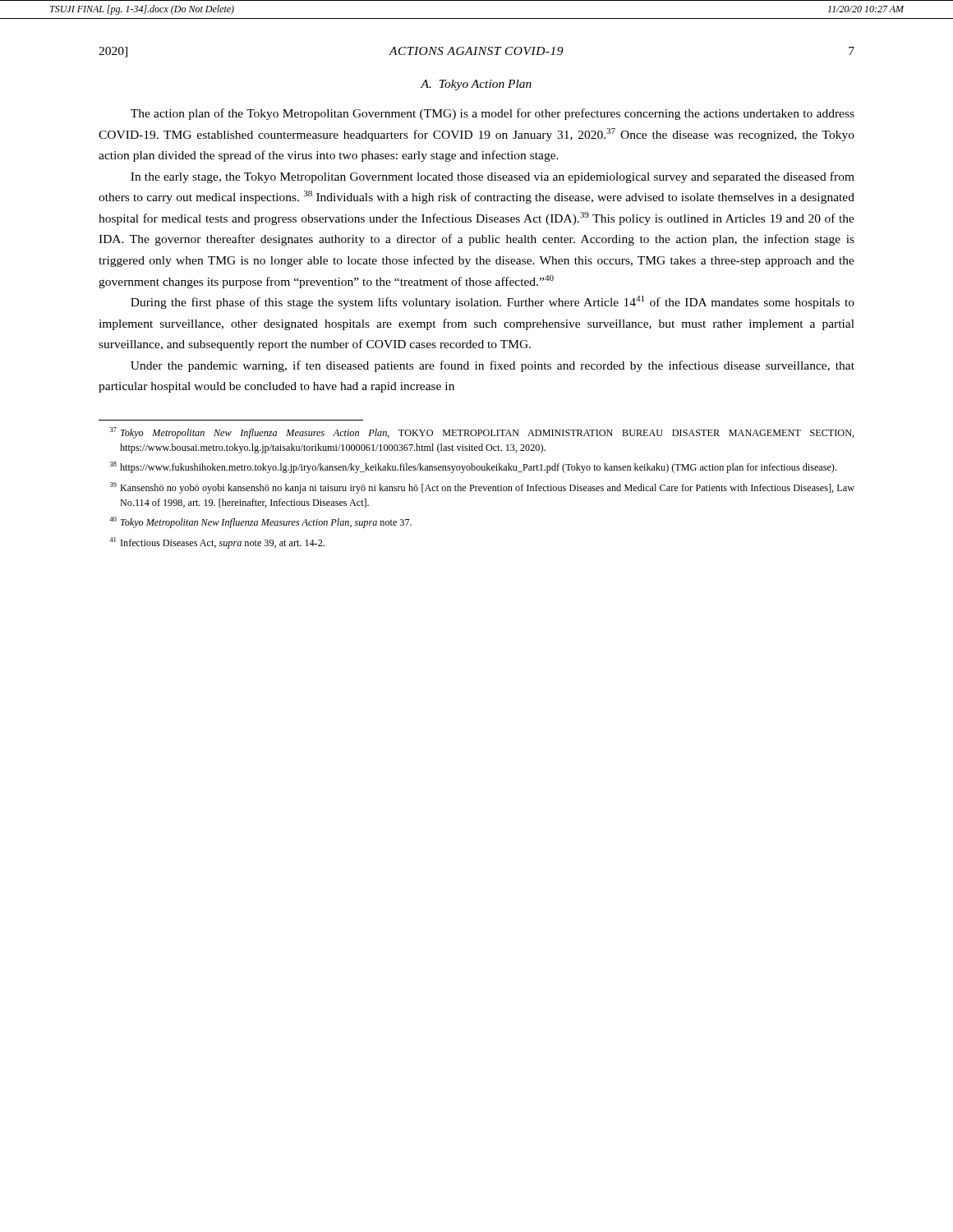This screenshot has height=1232, width=953.
Task: Find the block starting "The action plan of the"
Action: [x=476, y=250]
